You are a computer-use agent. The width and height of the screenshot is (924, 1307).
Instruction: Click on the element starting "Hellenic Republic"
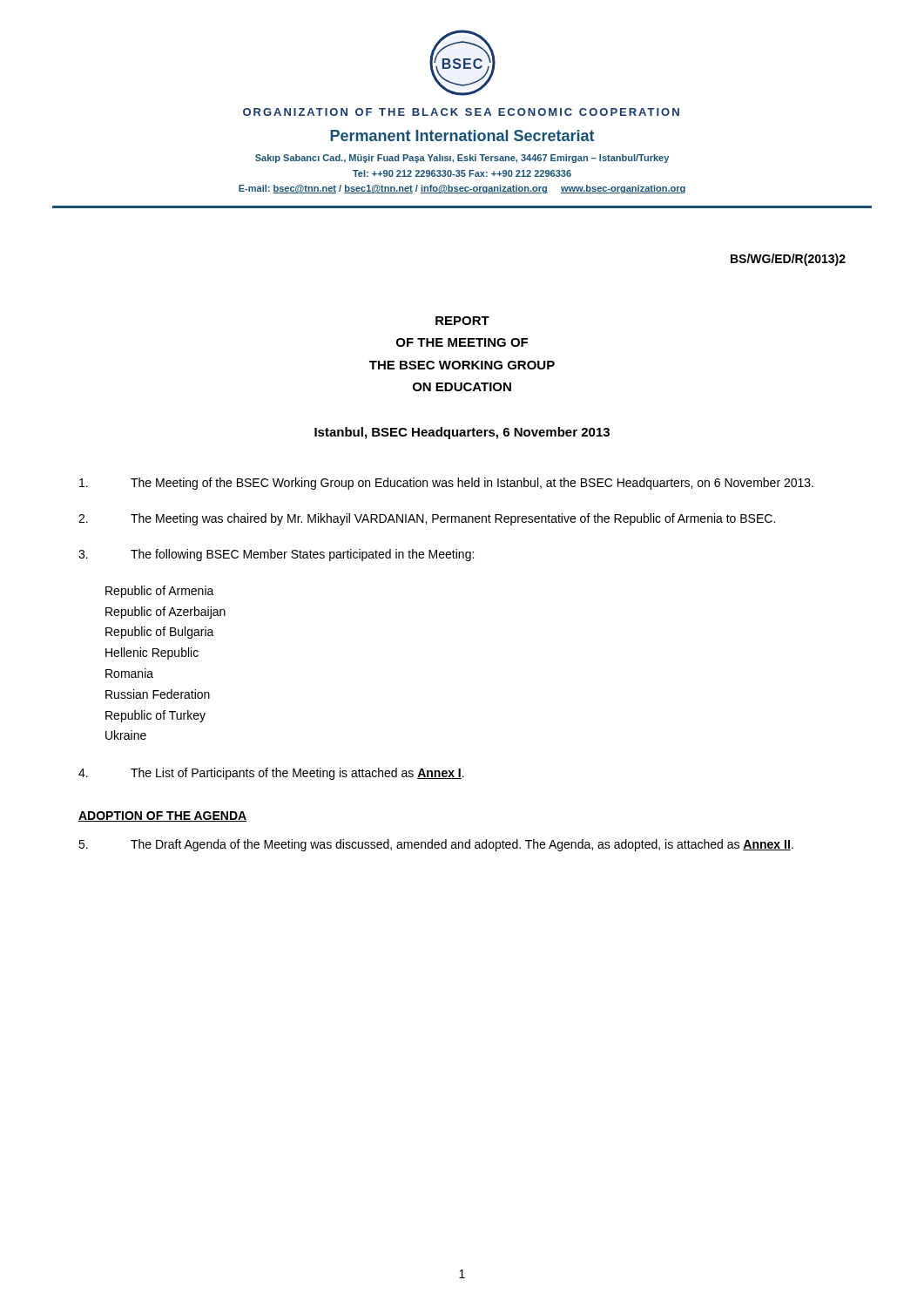pyautogui.click(x=152, y=653)
